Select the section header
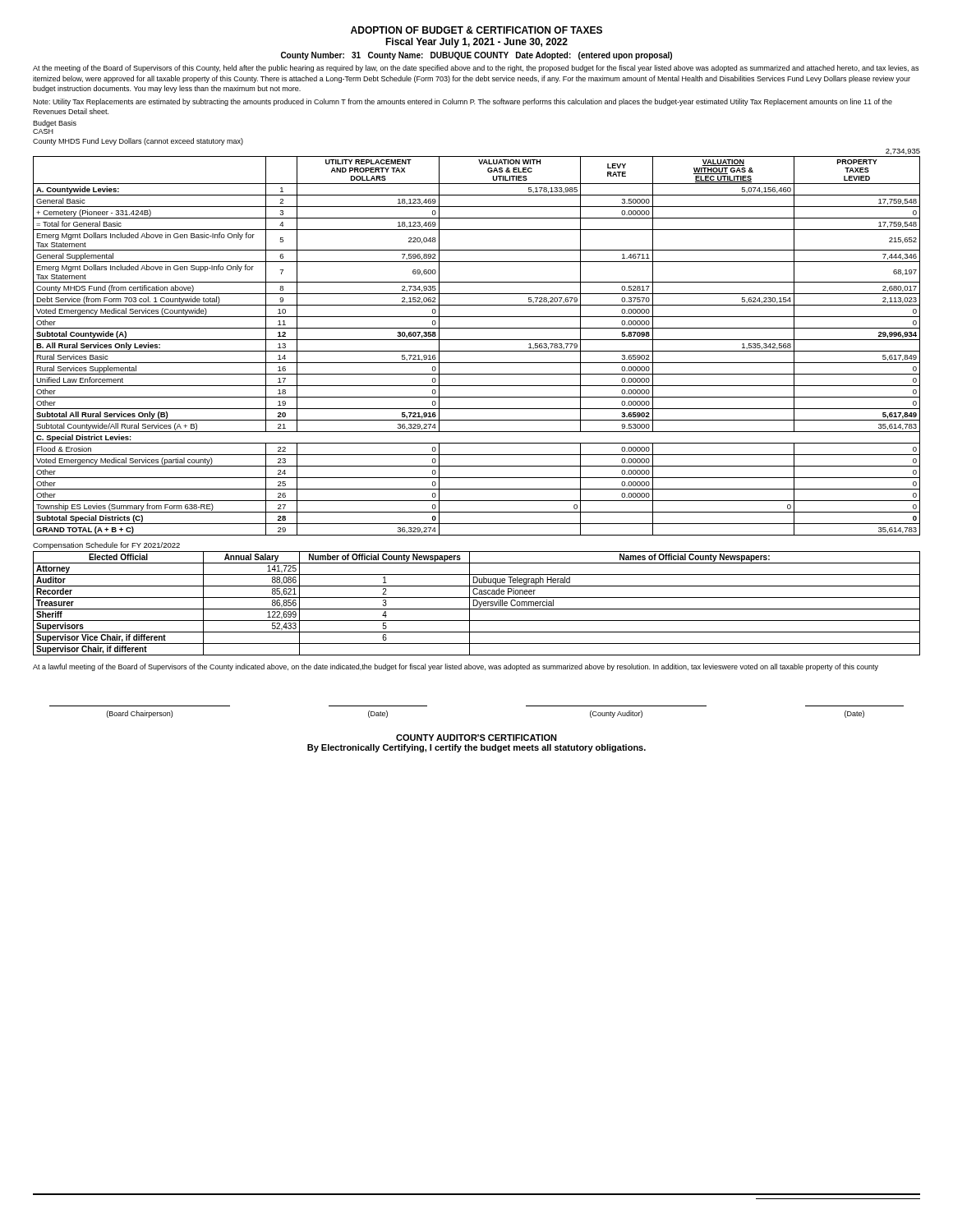Image resolution: width=953 pixels, height=1232 pixels. point(476,55)
